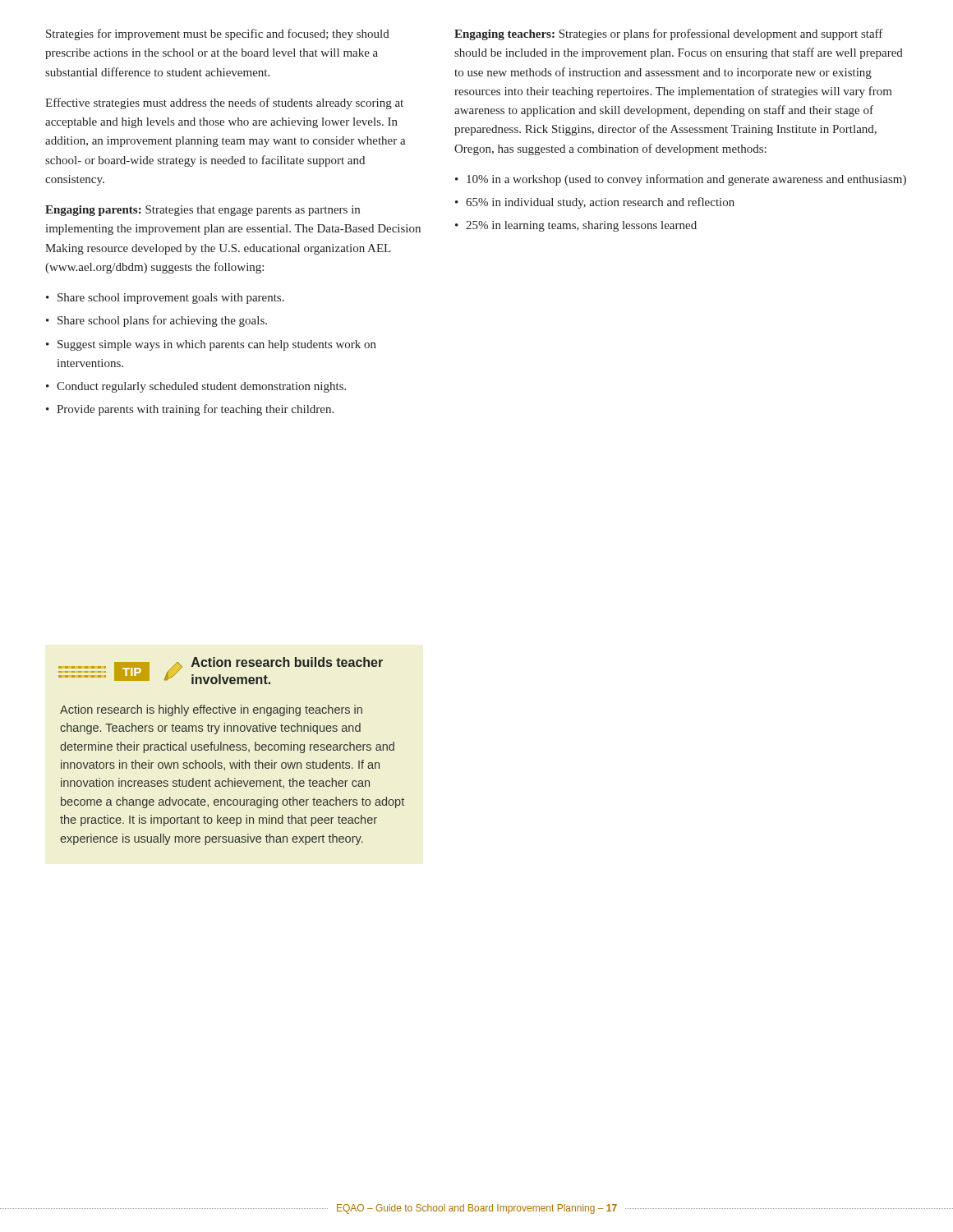Select the element starting "•10% in a workshop (used to"
Viewport: 953px width, 1232px height.
[x=680, y=179]
